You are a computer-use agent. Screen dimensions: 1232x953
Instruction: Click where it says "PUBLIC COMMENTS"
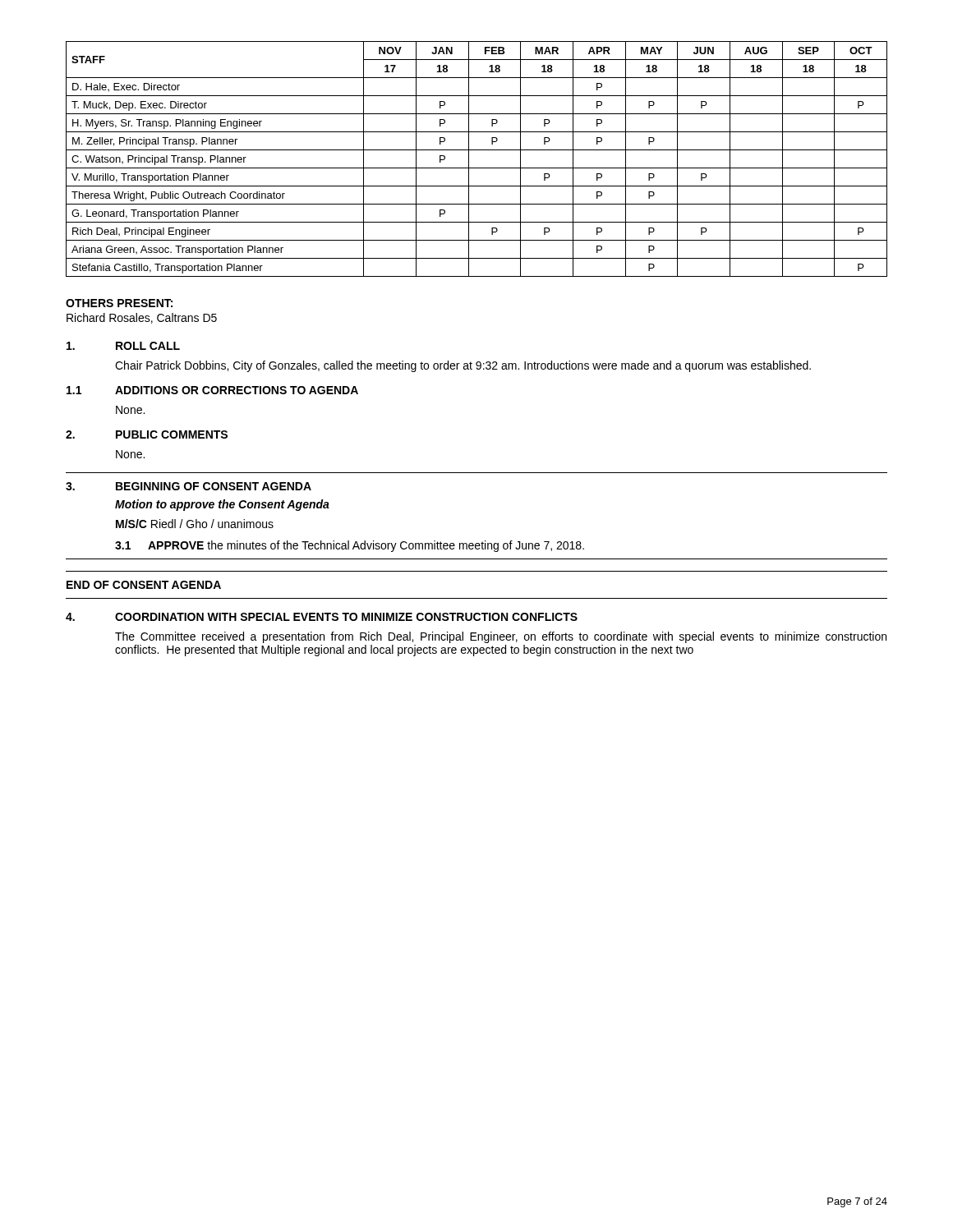point(172,434)
